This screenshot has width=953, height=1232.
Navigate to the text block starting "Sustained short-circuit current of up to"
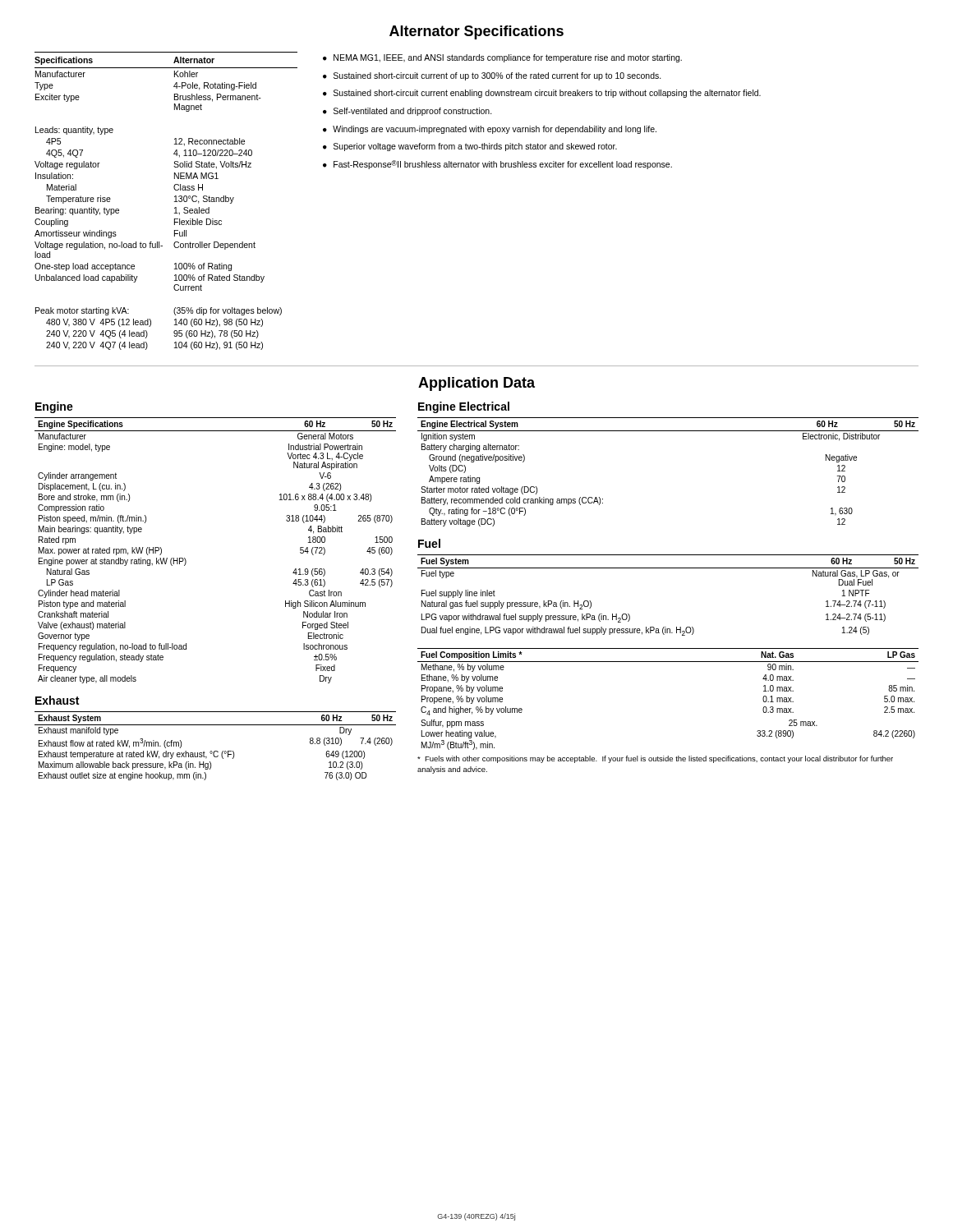click(x=497, y=75)
